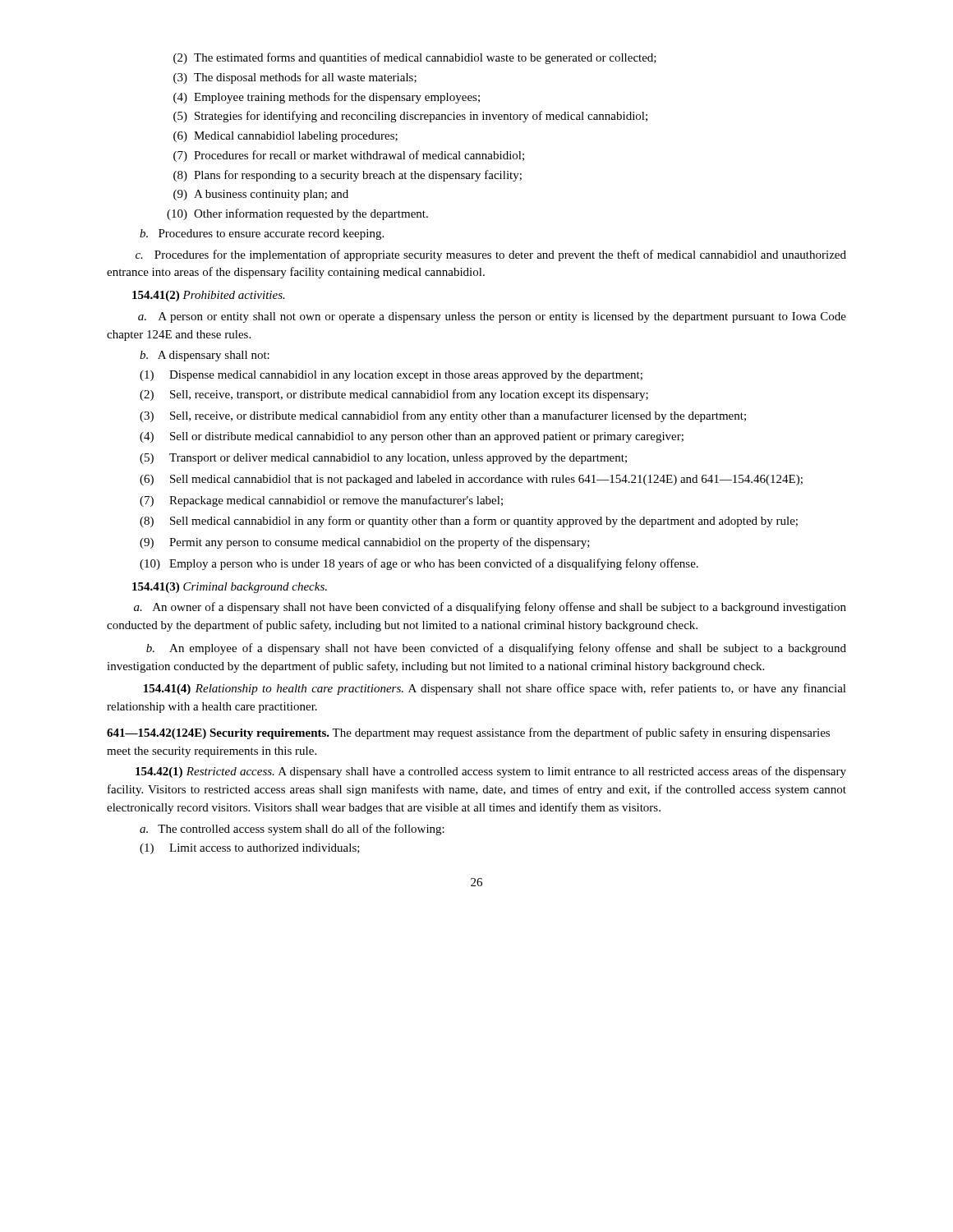
Task: Find the block starting "(8) Plans for responding to a"
Action: pos(501,175)
